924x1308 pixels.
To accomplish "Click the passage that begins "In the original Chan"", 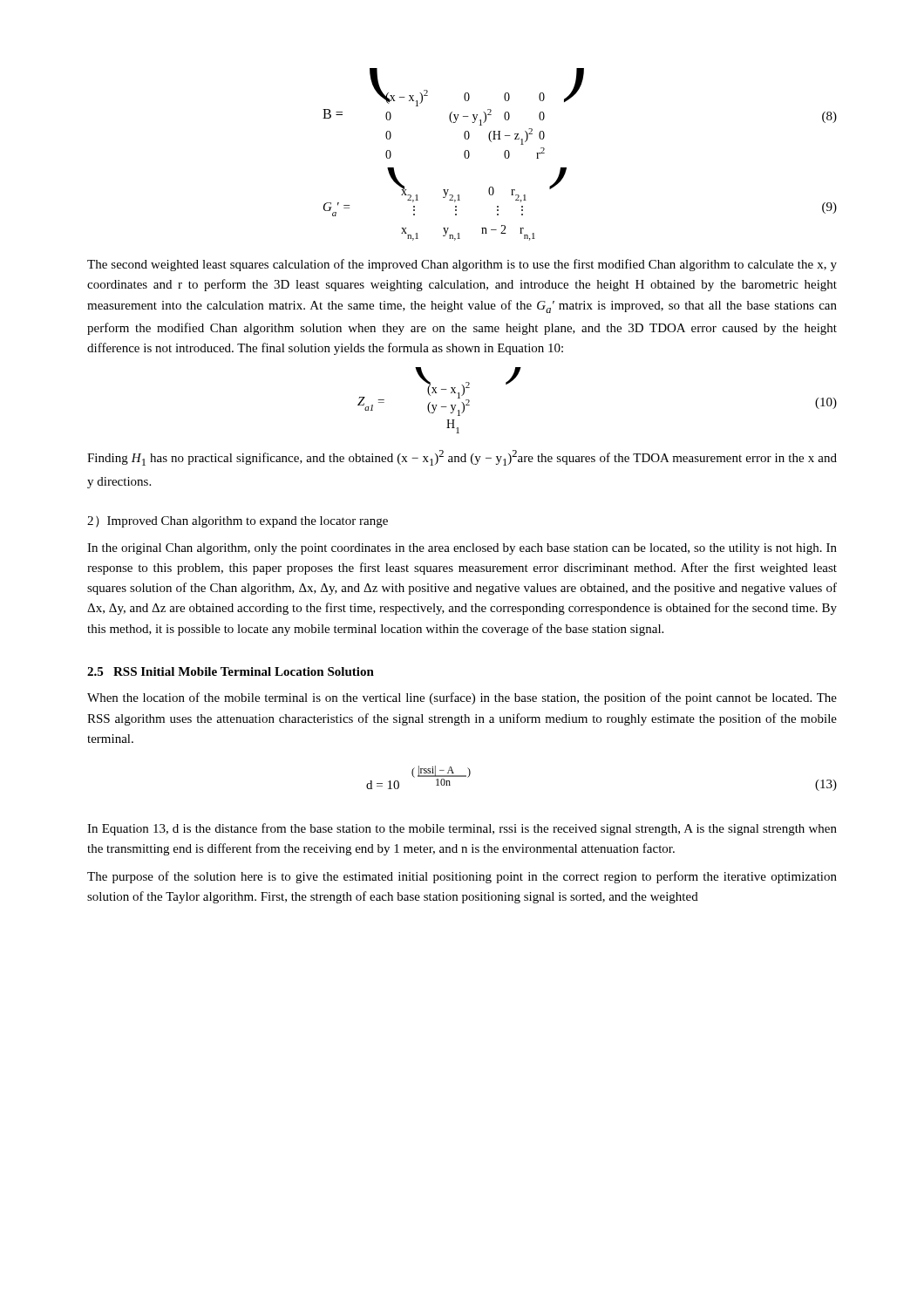I will pyautogui.click(x=462, y=588).
